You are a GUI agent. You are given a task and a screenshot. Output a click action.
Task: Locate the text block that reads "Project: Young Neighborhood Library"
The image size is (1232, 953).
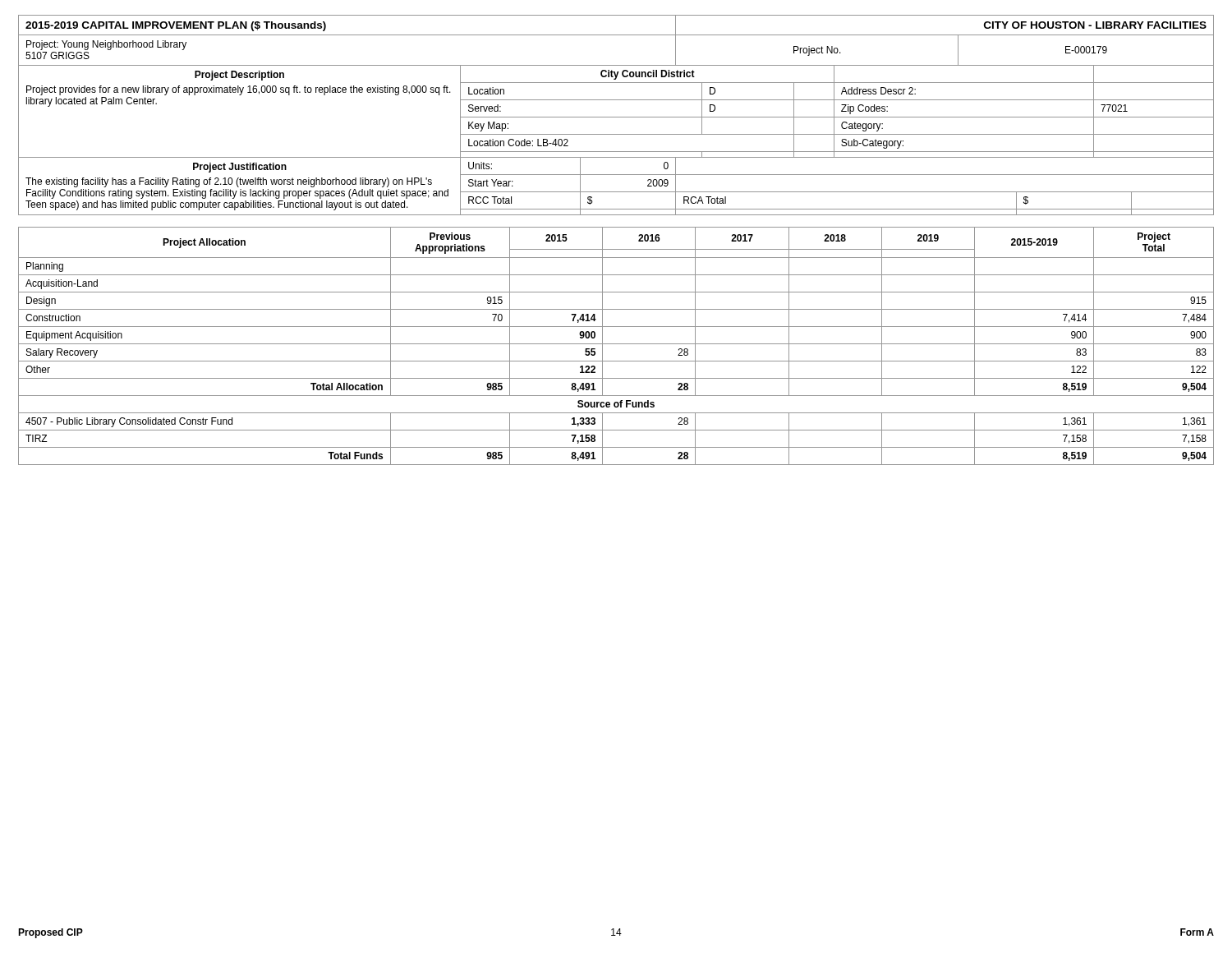[x=616, y=50]
